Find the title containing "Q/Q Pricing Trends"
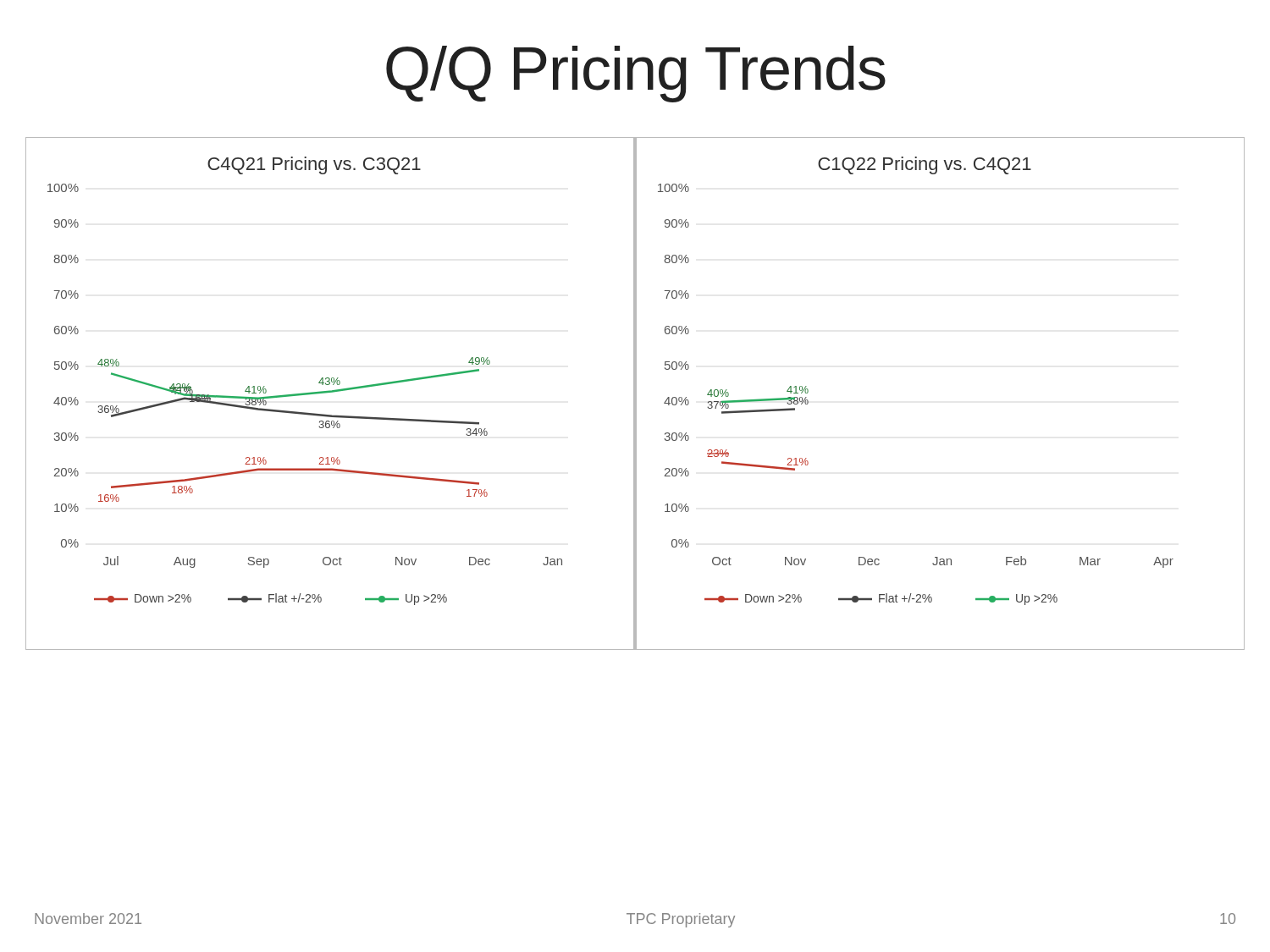This screenshot has width=1270, height=952. pos(635,69)
